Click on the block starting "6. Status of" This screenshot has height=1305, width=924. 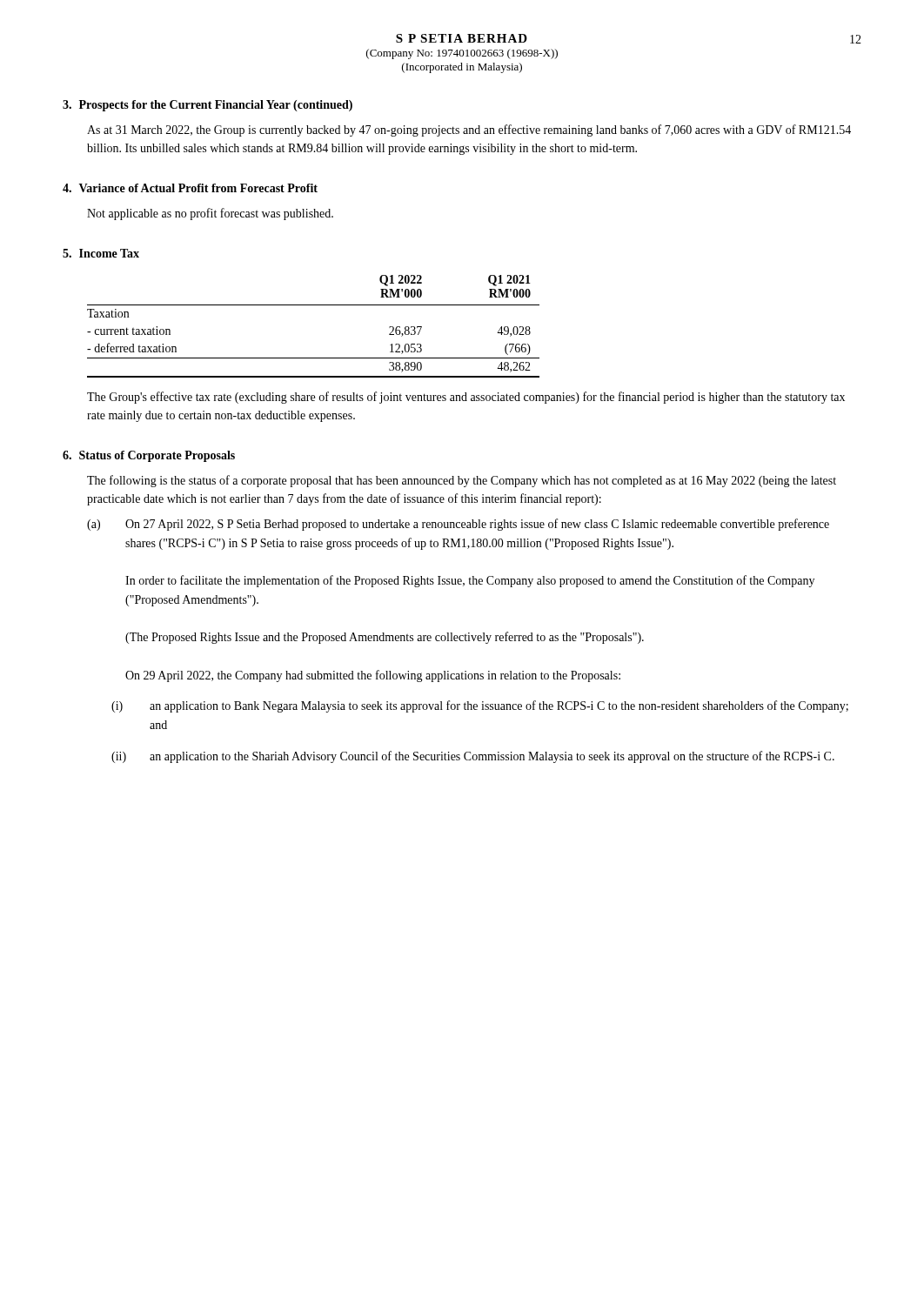click(149, 456)
